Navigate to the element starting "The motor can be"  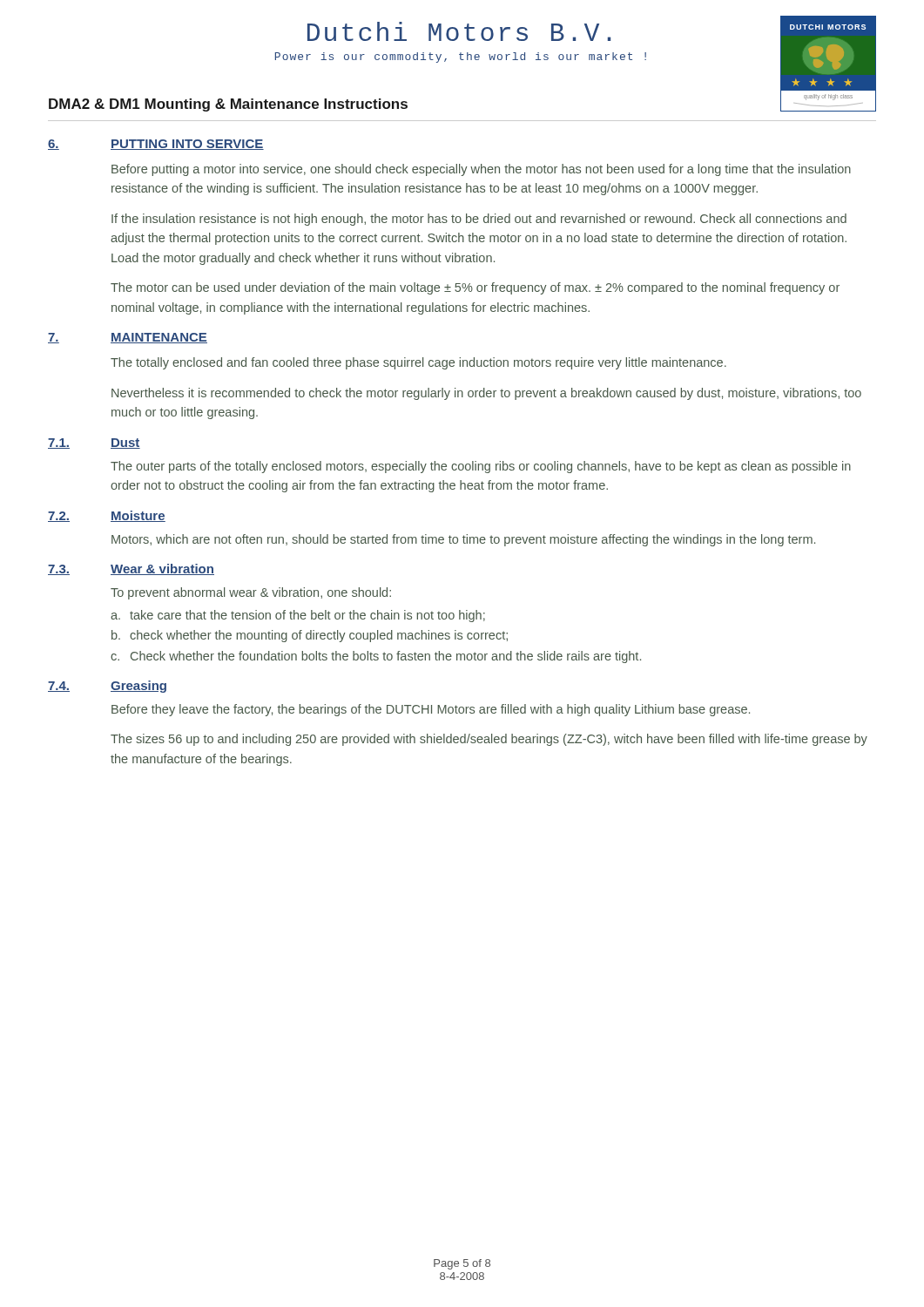pos(475,298)
